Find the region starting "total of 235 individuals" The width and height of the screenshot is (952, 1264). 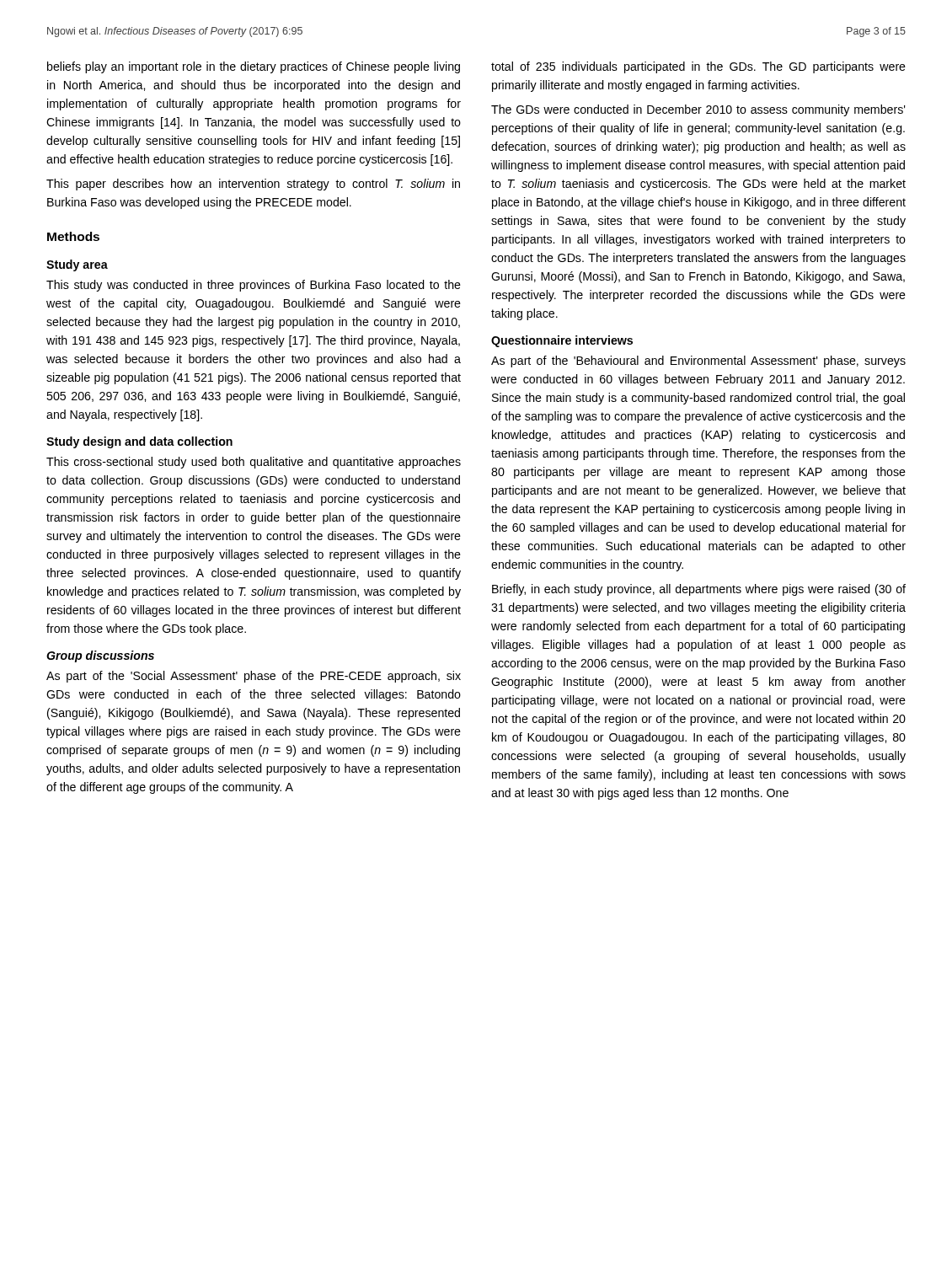(698, 190)
